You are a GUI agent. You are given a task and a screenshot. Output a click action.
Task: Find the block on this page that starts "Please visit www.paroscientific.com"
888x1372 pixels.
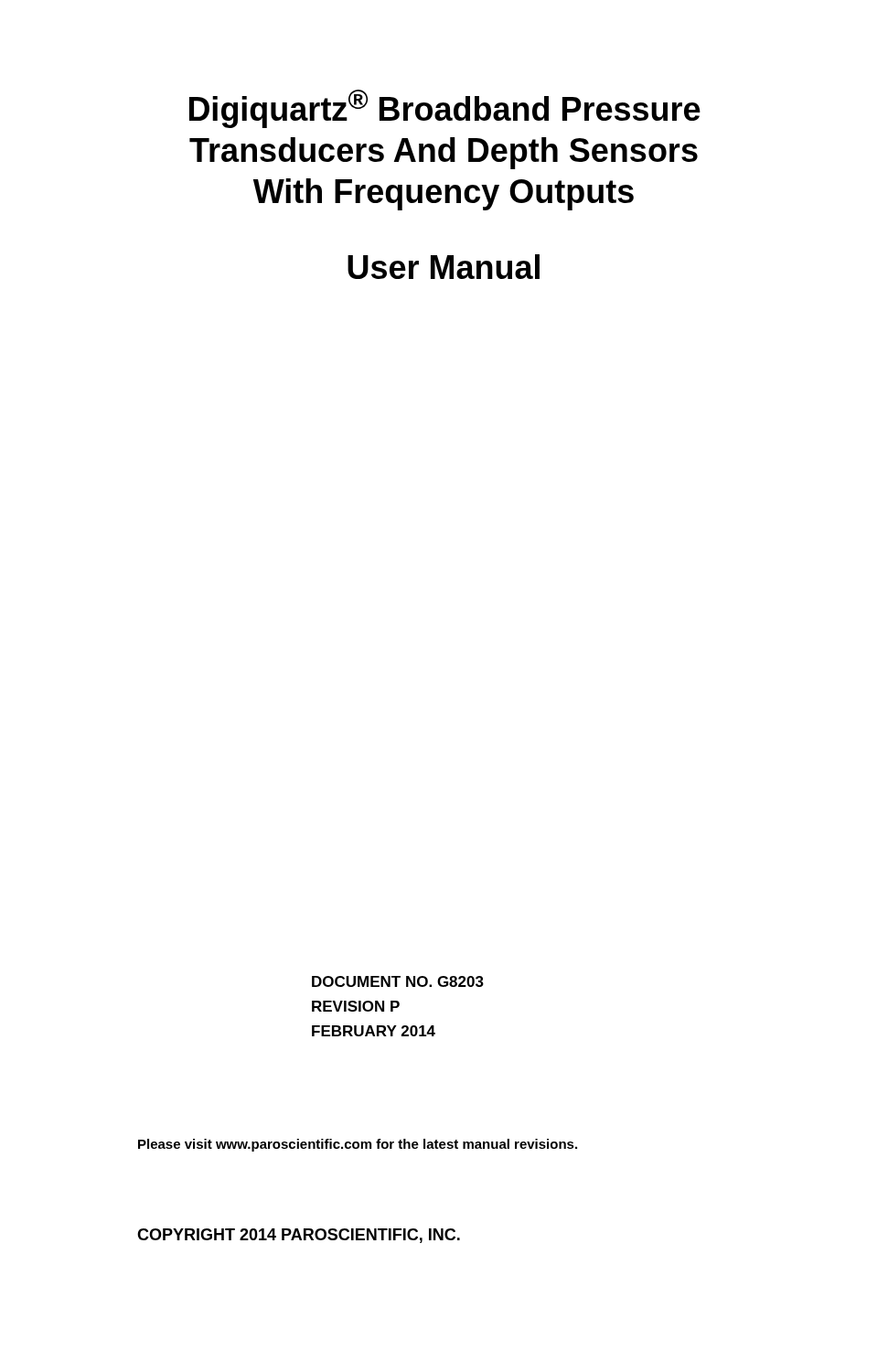click(366, 1145)
